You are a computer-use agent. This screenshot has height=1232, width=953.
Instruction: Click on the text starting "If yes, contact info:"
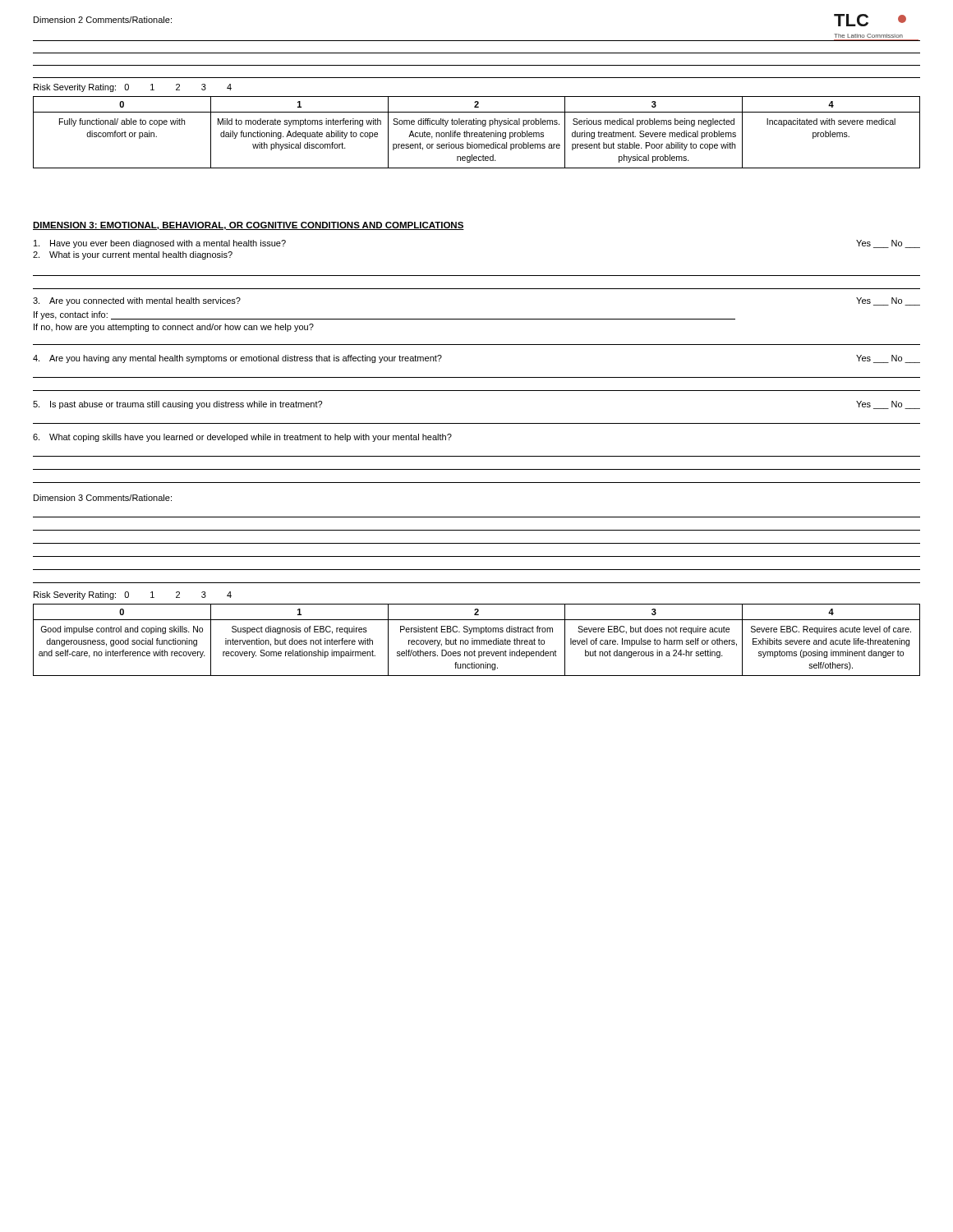(384, 314)
